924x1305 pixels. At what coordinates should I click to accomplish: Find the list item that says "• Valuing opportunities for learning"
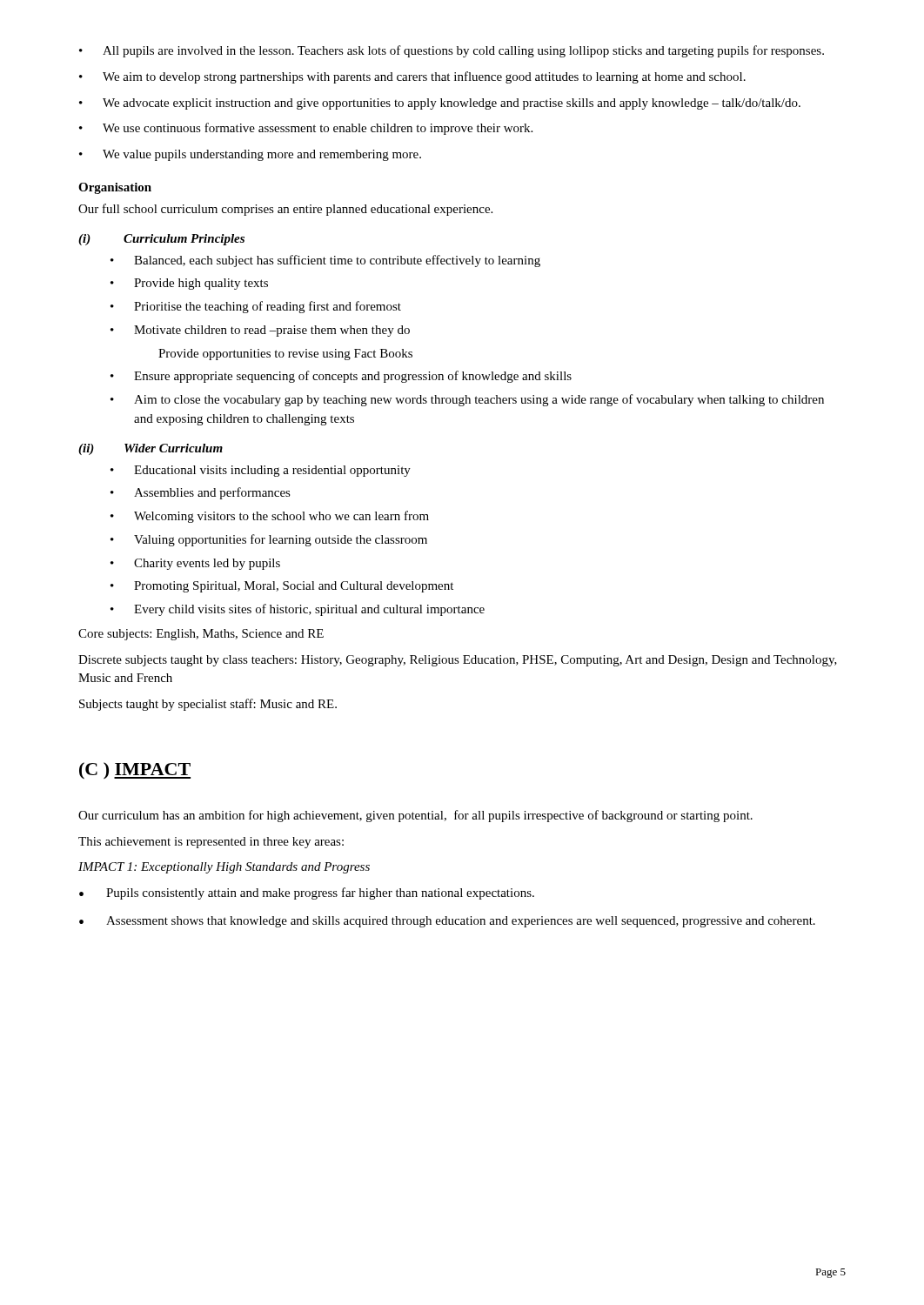(x=269, y=540)
